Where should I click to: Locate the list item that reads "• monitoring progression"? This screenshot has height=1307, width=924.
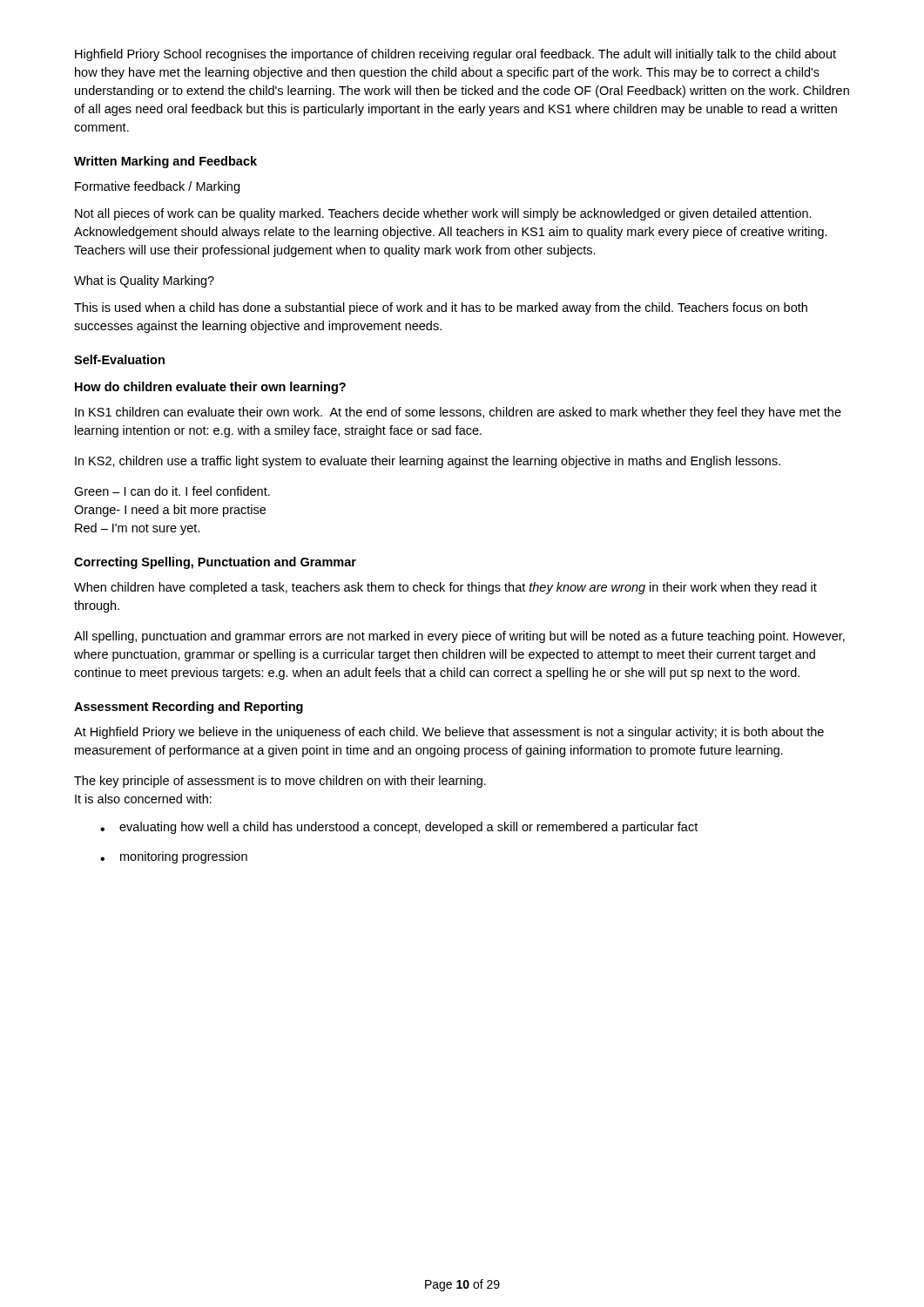(174, 858)
